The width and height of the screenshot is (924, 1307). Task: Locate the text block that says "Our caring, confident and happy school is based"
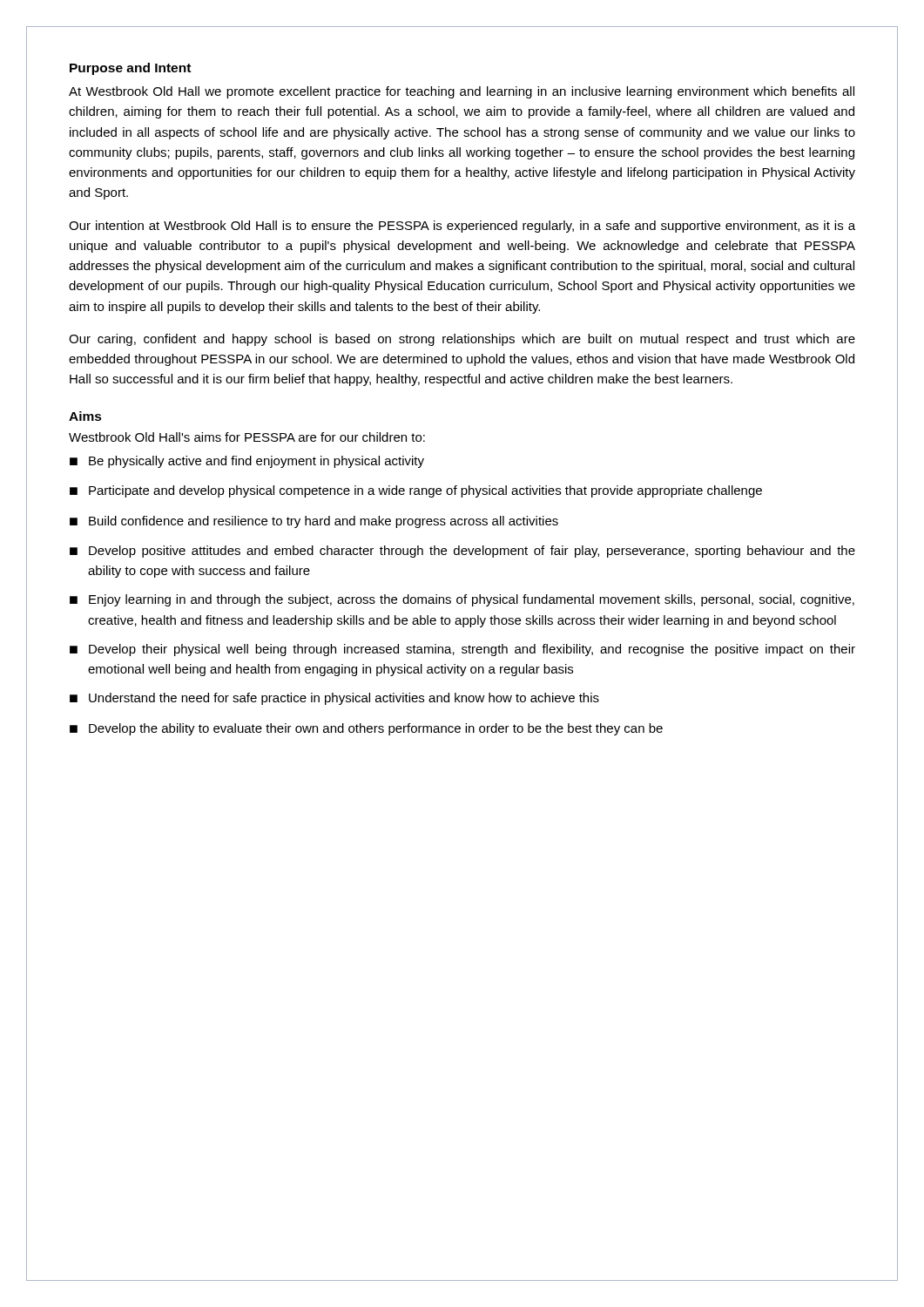462,359
